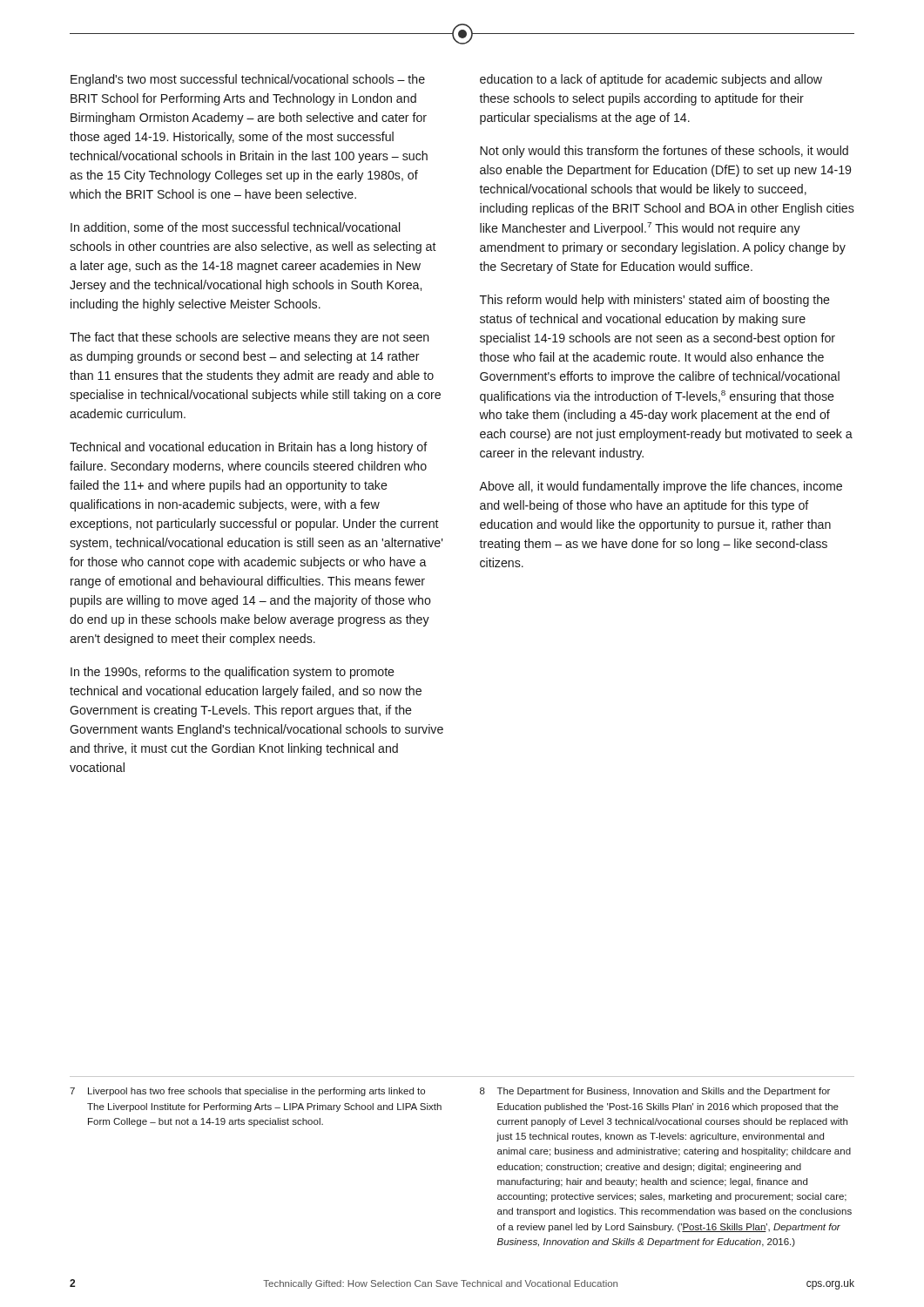924x1307 pixels.
Task: Click on the block starting "The fact that these schools are"
Action: click(x=257, y=376)
